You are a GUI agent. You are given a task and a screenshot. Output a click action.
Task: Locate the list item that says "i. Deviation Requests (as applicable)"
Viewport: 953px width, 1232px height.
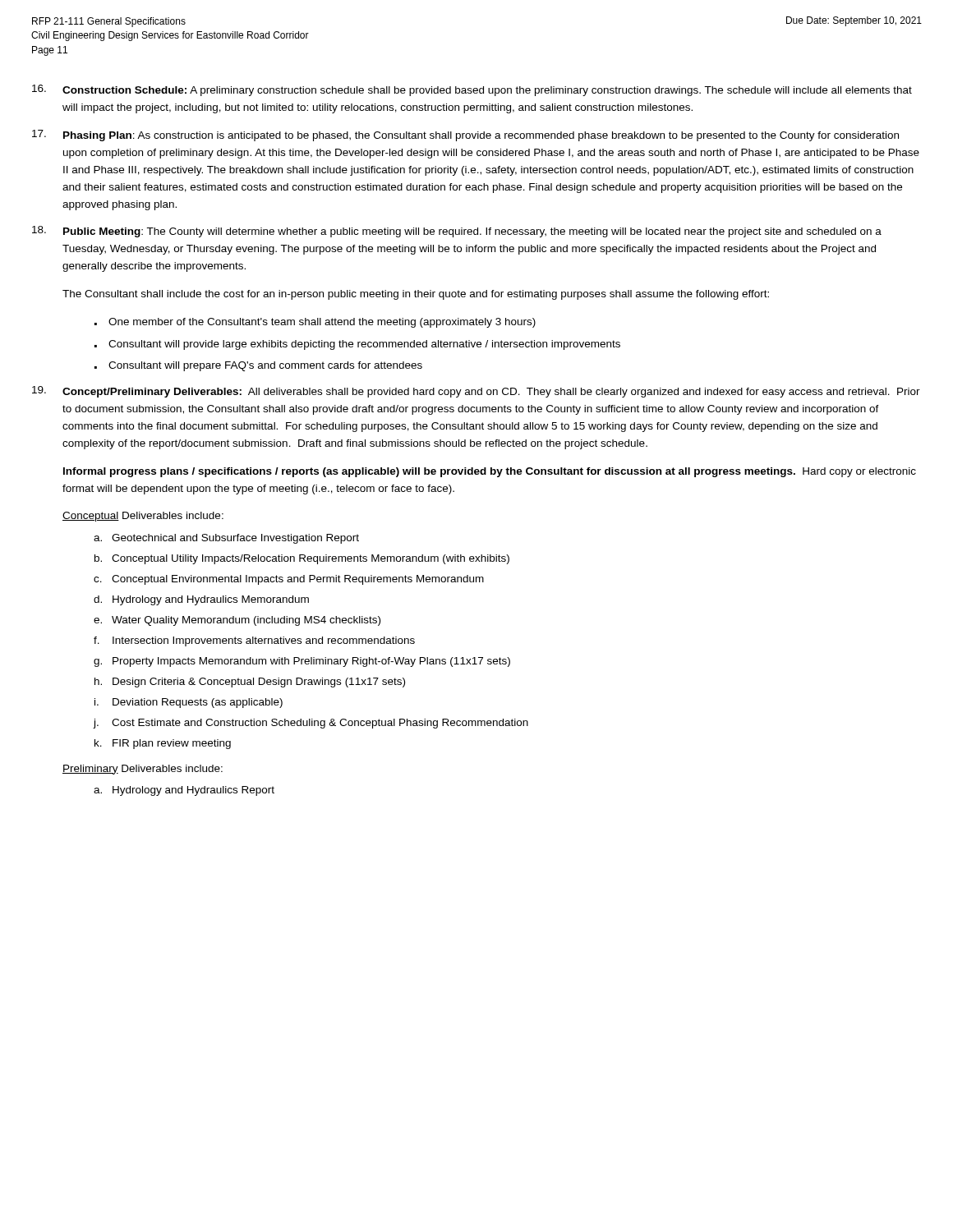pos(188,702)
